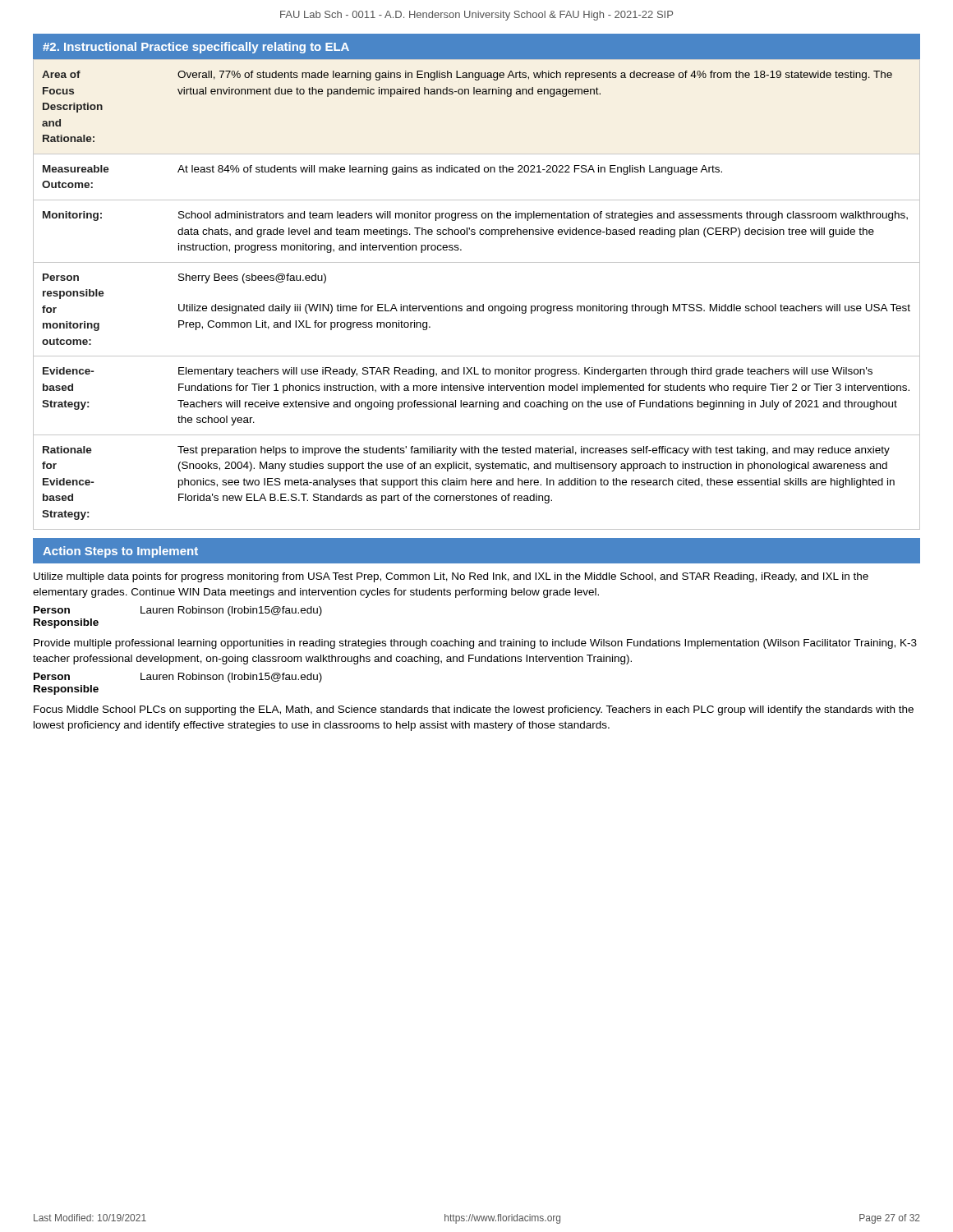Locate the section header with the text "Action Steps to Implement"

pos(120,550)
